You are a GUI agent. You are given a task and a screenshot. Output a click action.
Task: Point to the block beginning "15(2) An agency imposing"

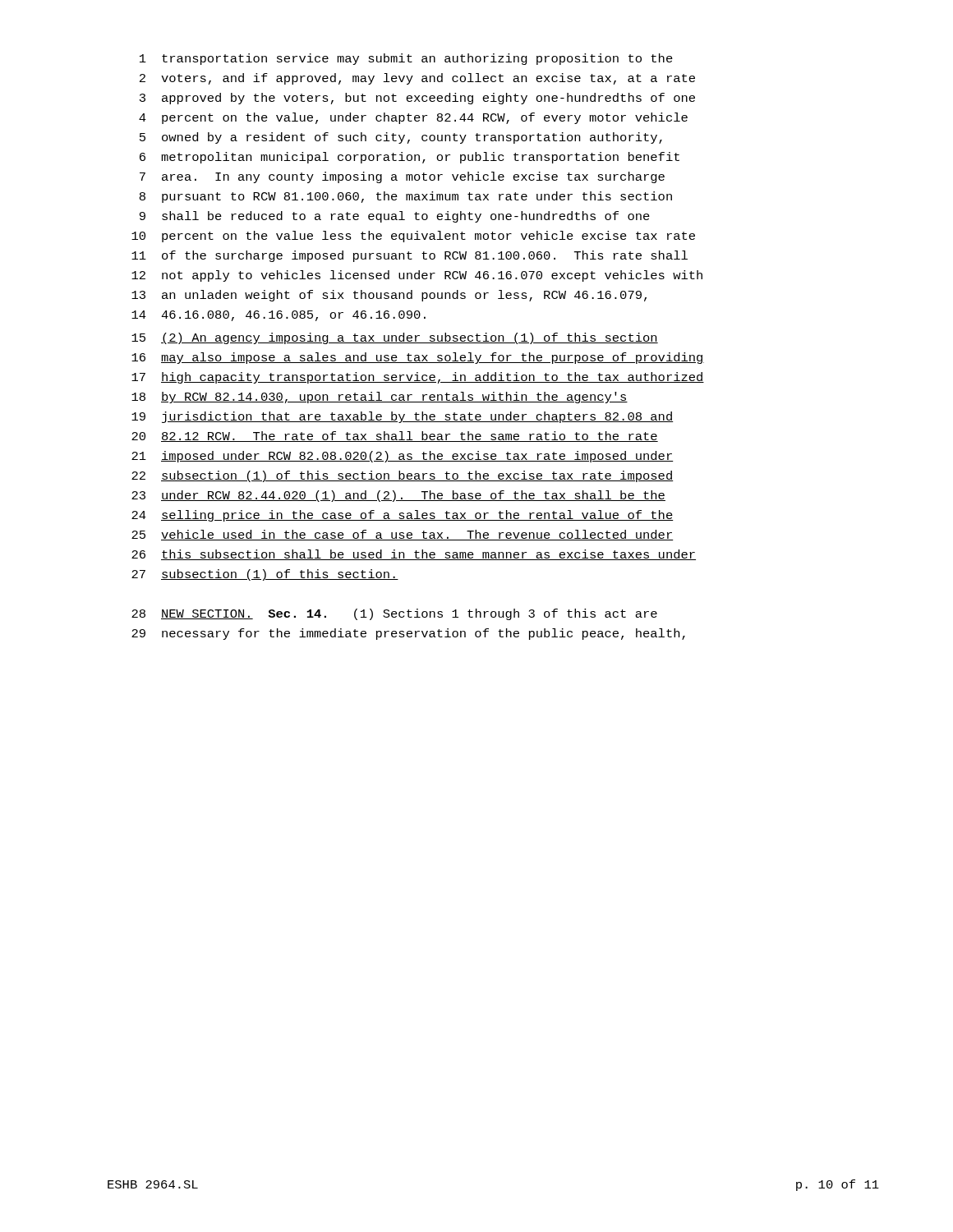click(493, 457)
